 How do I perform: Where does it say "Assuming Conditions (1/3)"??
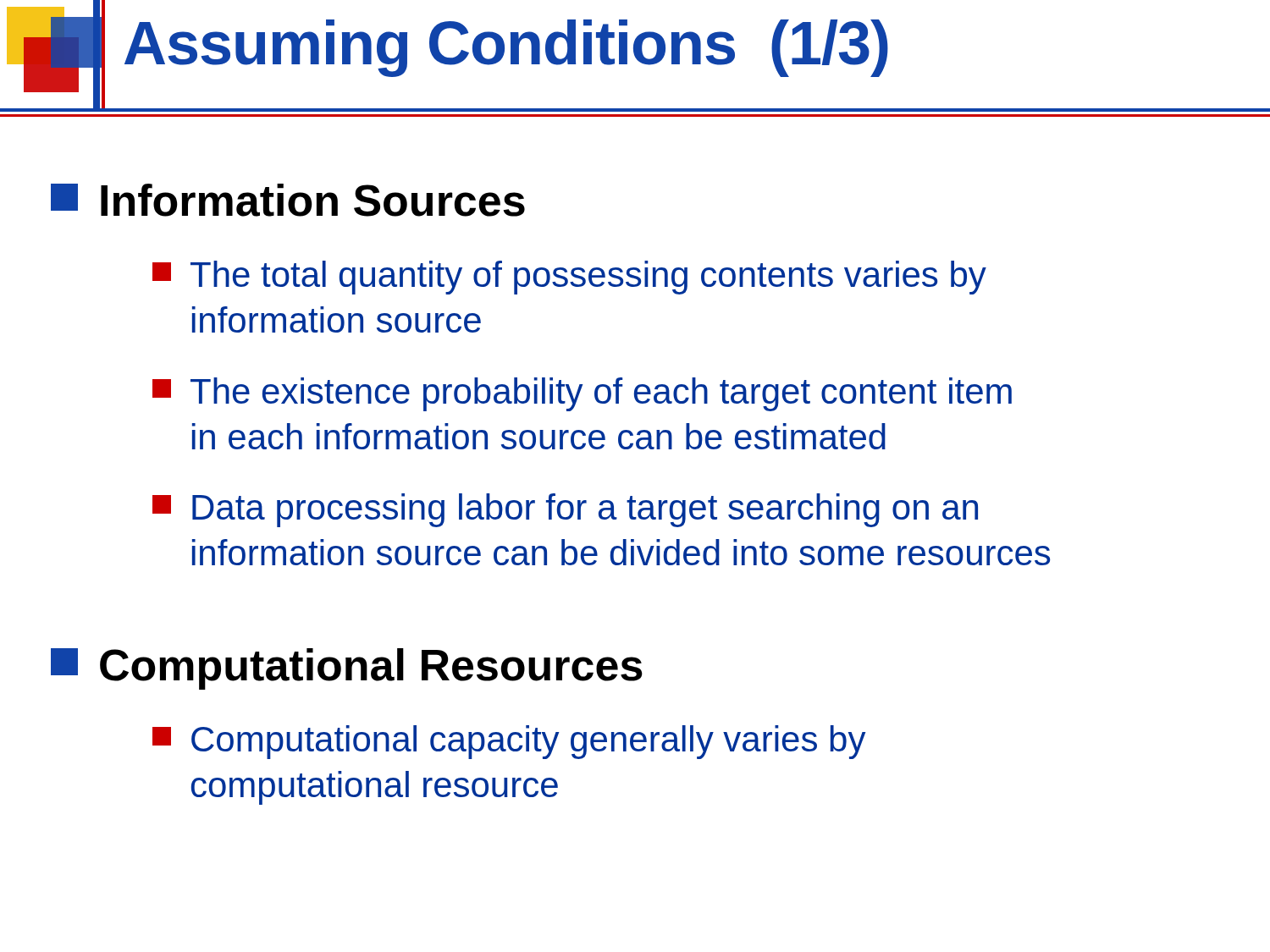pyautogui.click(x=506, y=43)
